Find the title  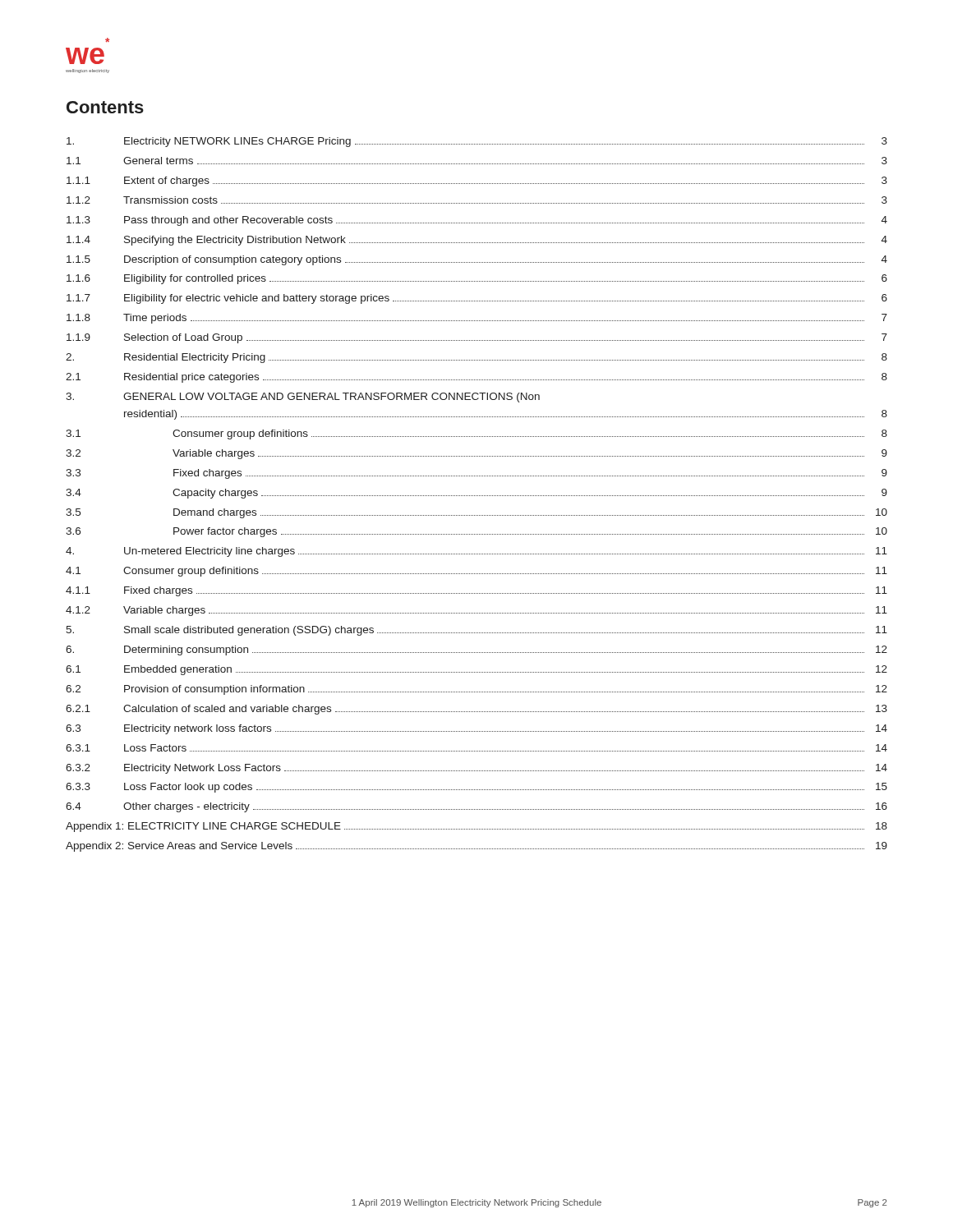(105, 108)
